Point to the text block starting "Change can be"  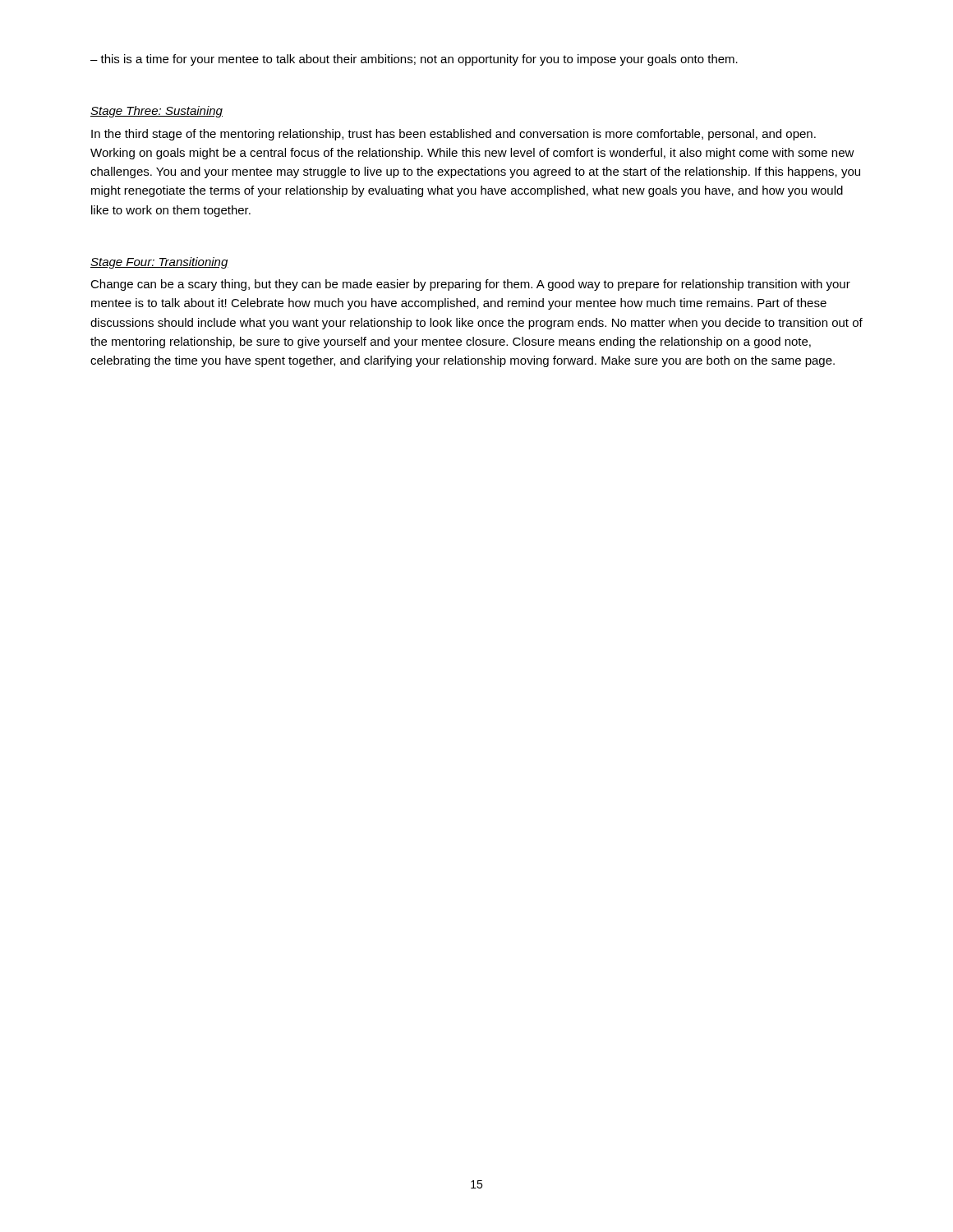(x=476, y=322)
